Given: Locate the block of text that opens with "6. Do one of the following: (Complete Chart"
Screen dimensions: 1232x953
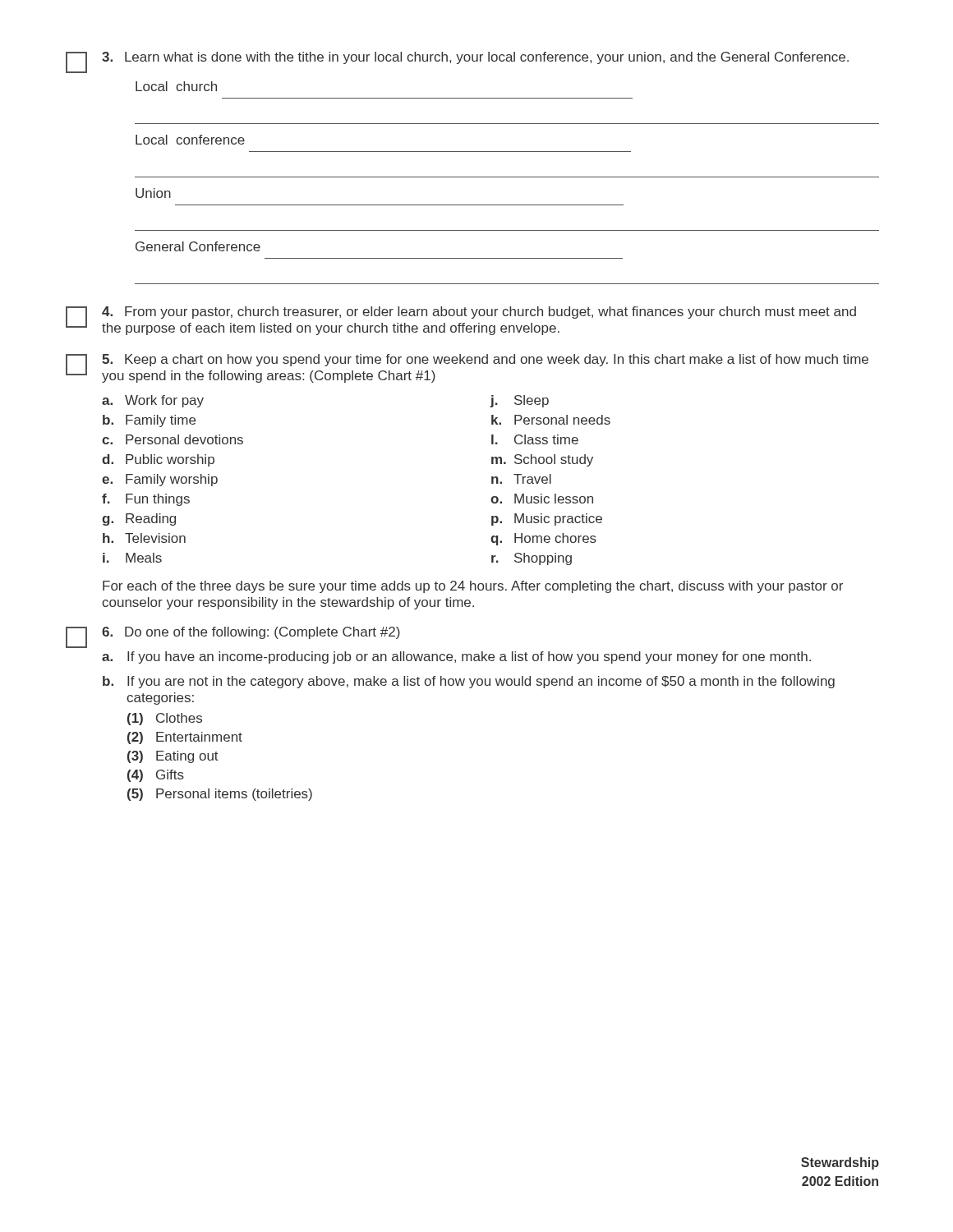Looking at the screenshot, I should (x=233, y=637).
